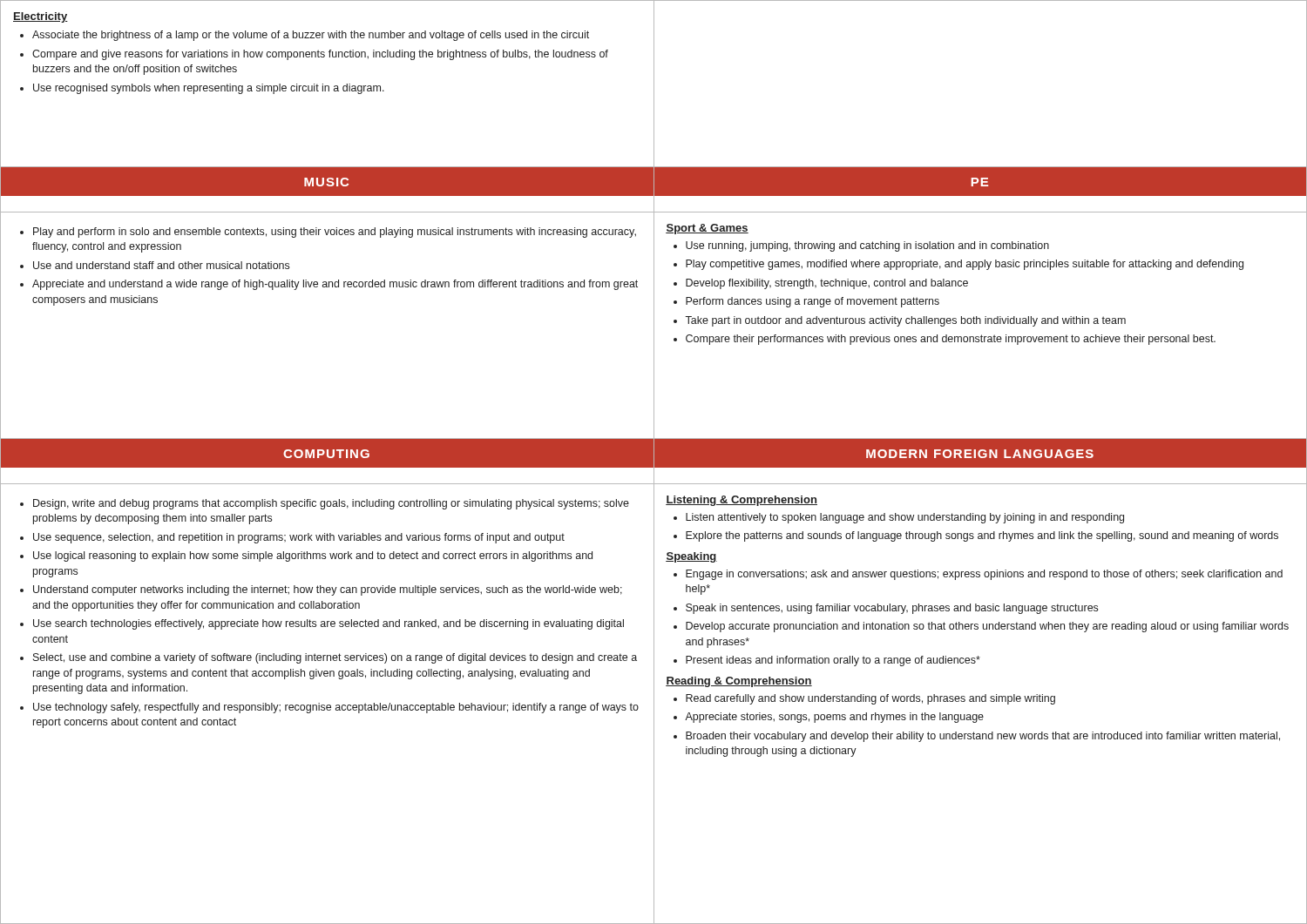This screenshot has width=1307, height=924.
Task: Point to the text starting "Use and understand staff and other"
Action: coord(161,265)
